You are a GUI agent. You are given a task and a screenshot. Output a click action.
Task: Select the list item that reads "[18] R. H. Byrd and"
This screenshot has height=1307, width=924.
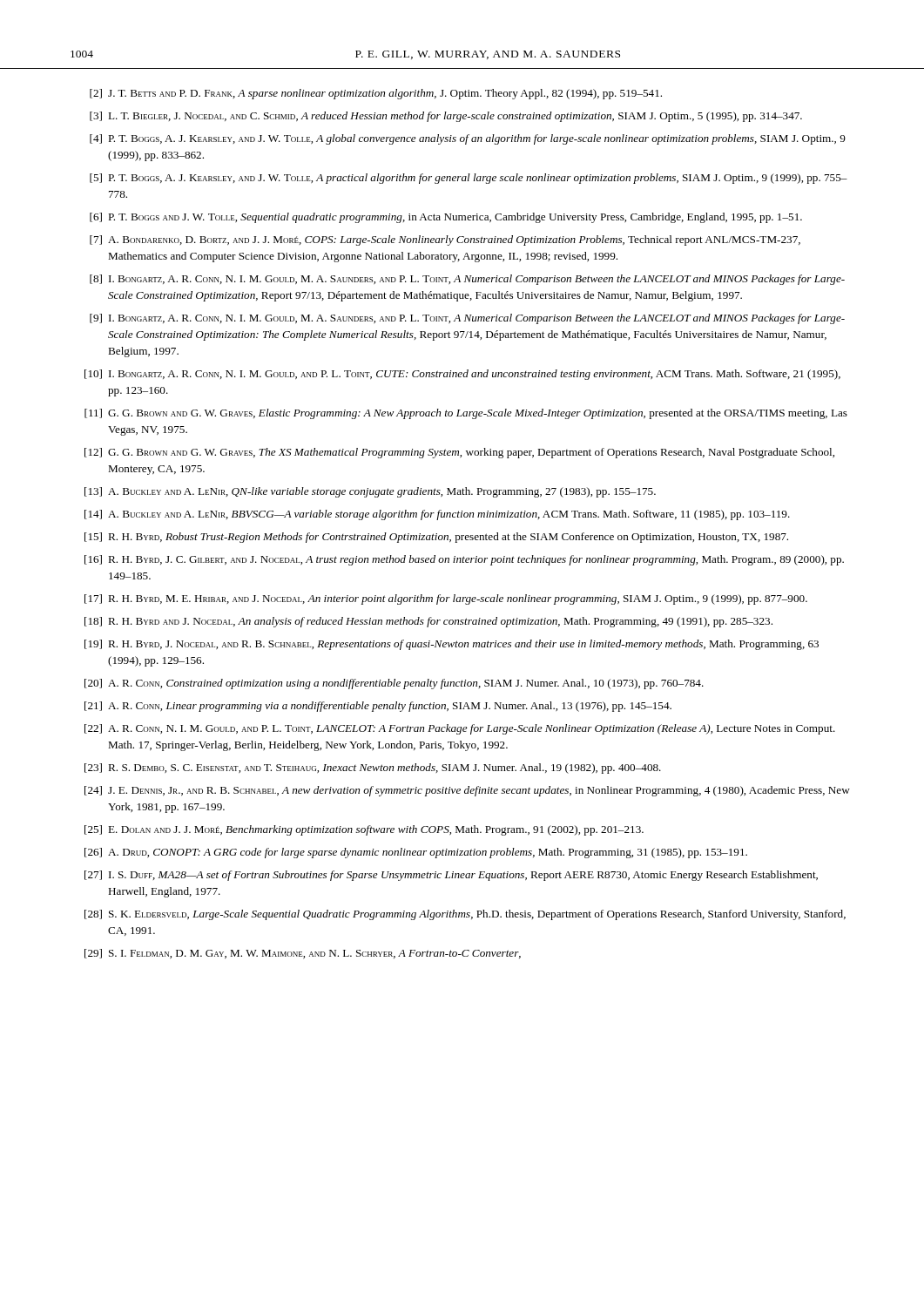[462, 620]
